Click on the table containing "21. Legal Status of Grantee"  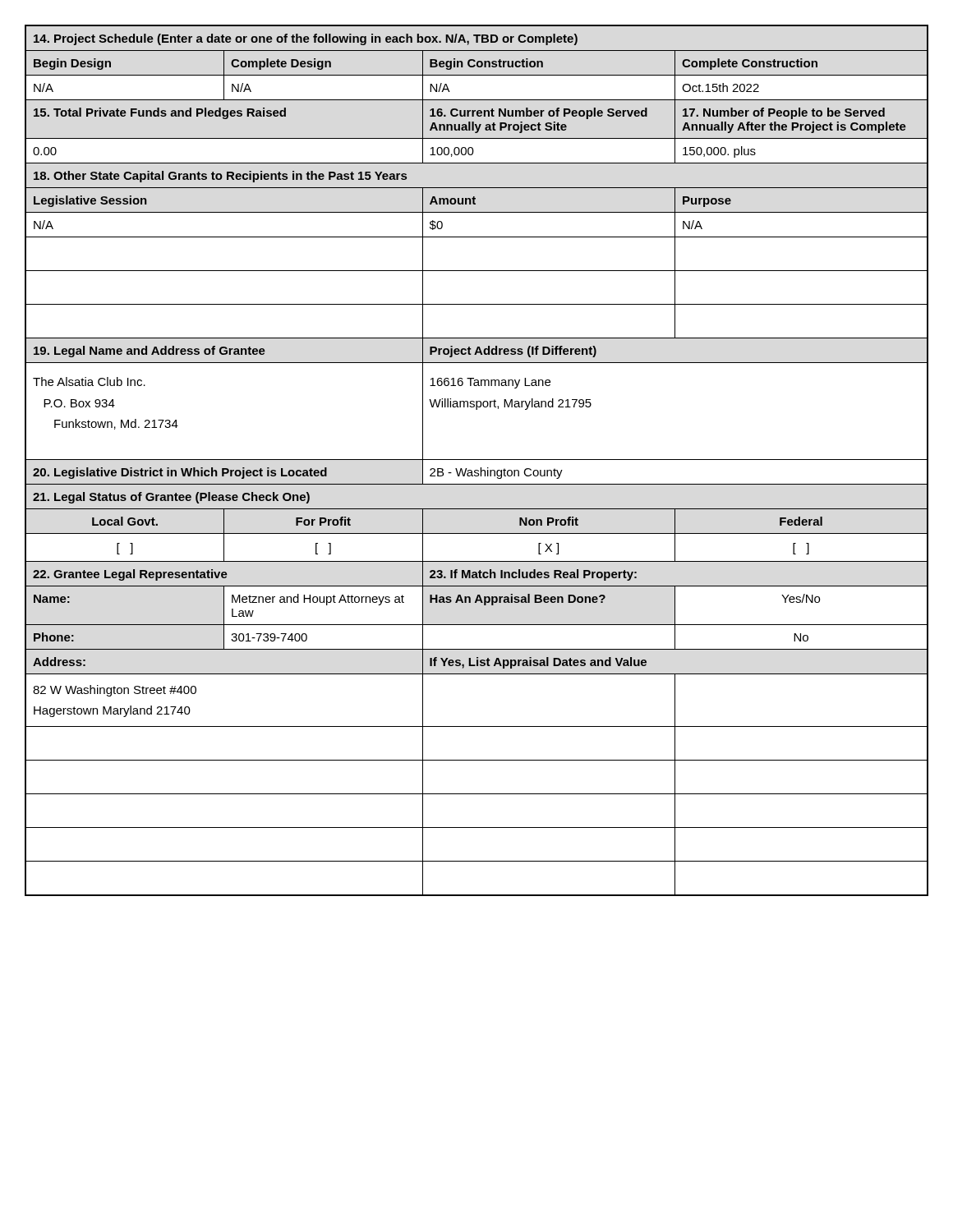pos(476,460)
